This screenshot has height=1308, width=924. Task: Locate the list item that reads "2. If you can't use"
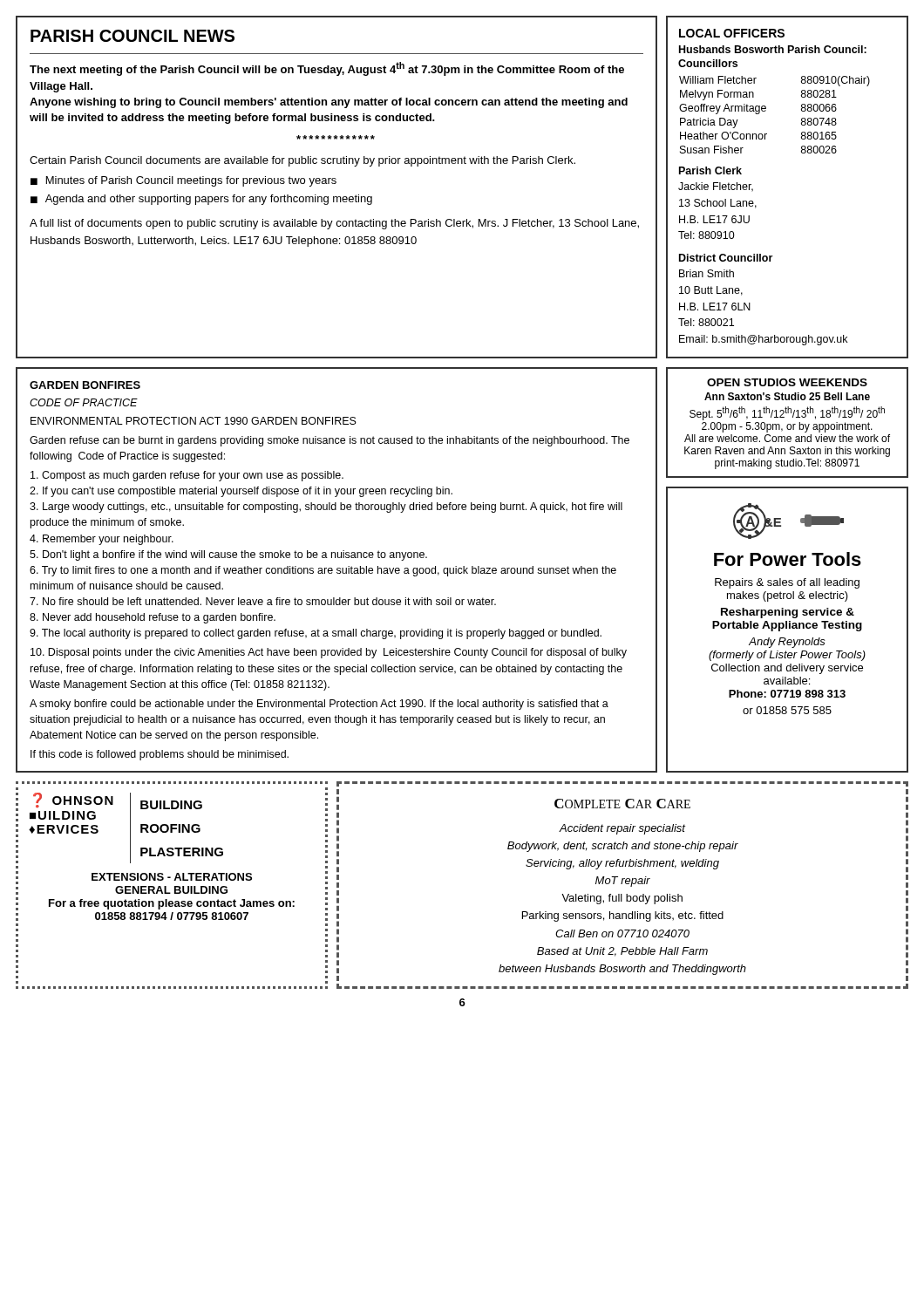click(241, 491)
